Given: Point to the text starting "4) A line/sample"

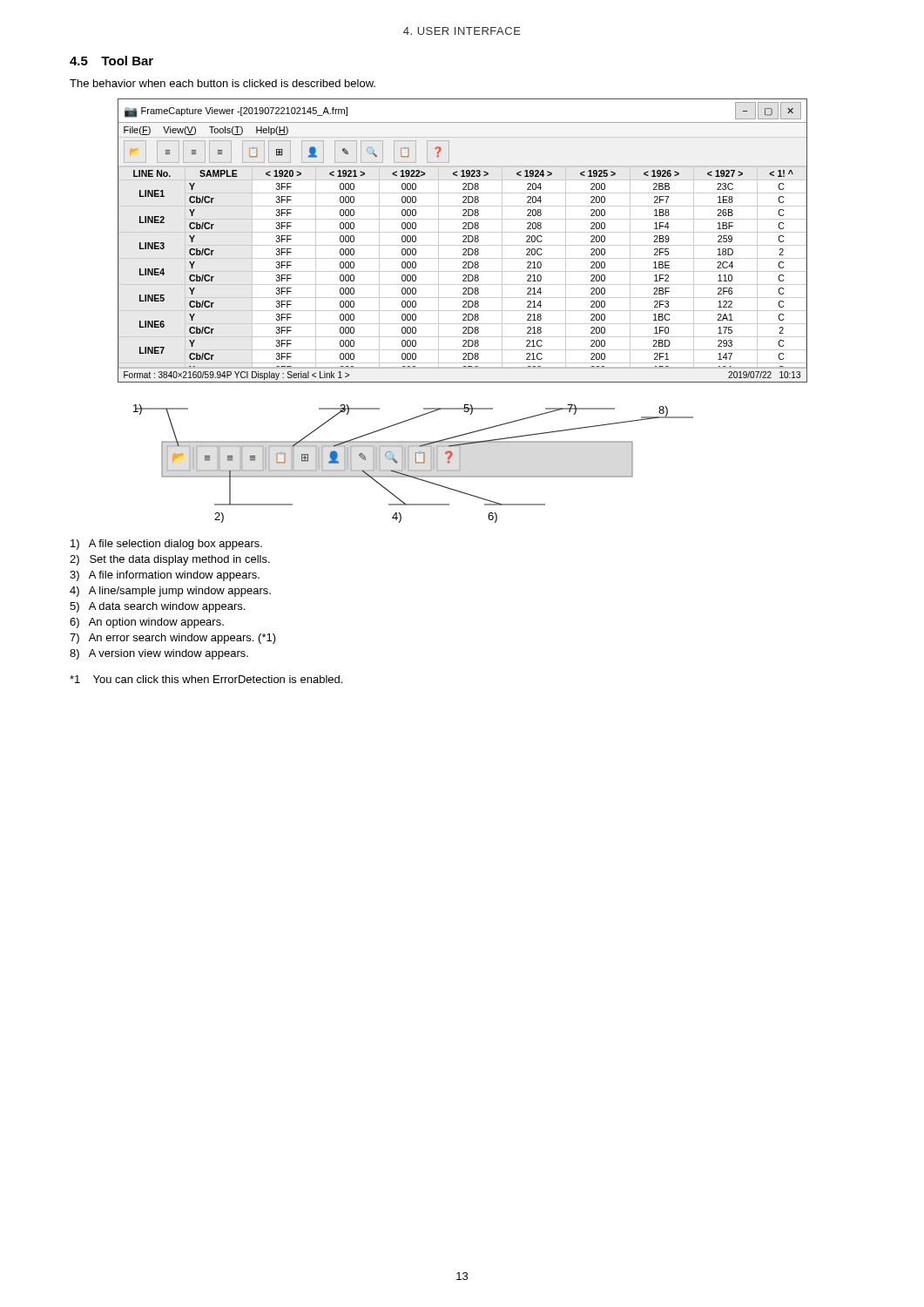Looking at the screenshot, I should (171, 590).
